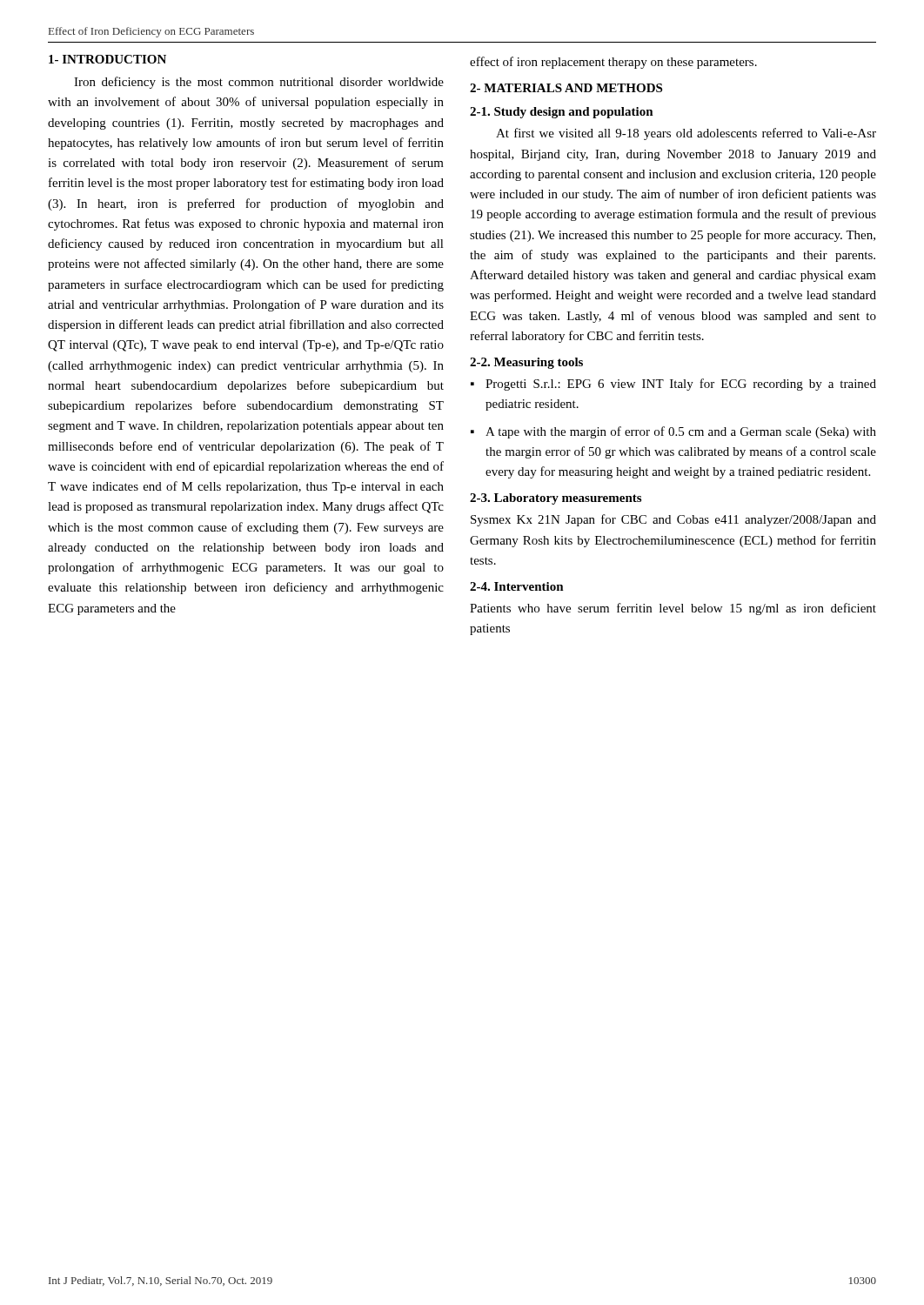Screen dimensions: 1305x924
Task: Point to the element starting "2-1. Study design and population"
Action: [x=561, y=112]
